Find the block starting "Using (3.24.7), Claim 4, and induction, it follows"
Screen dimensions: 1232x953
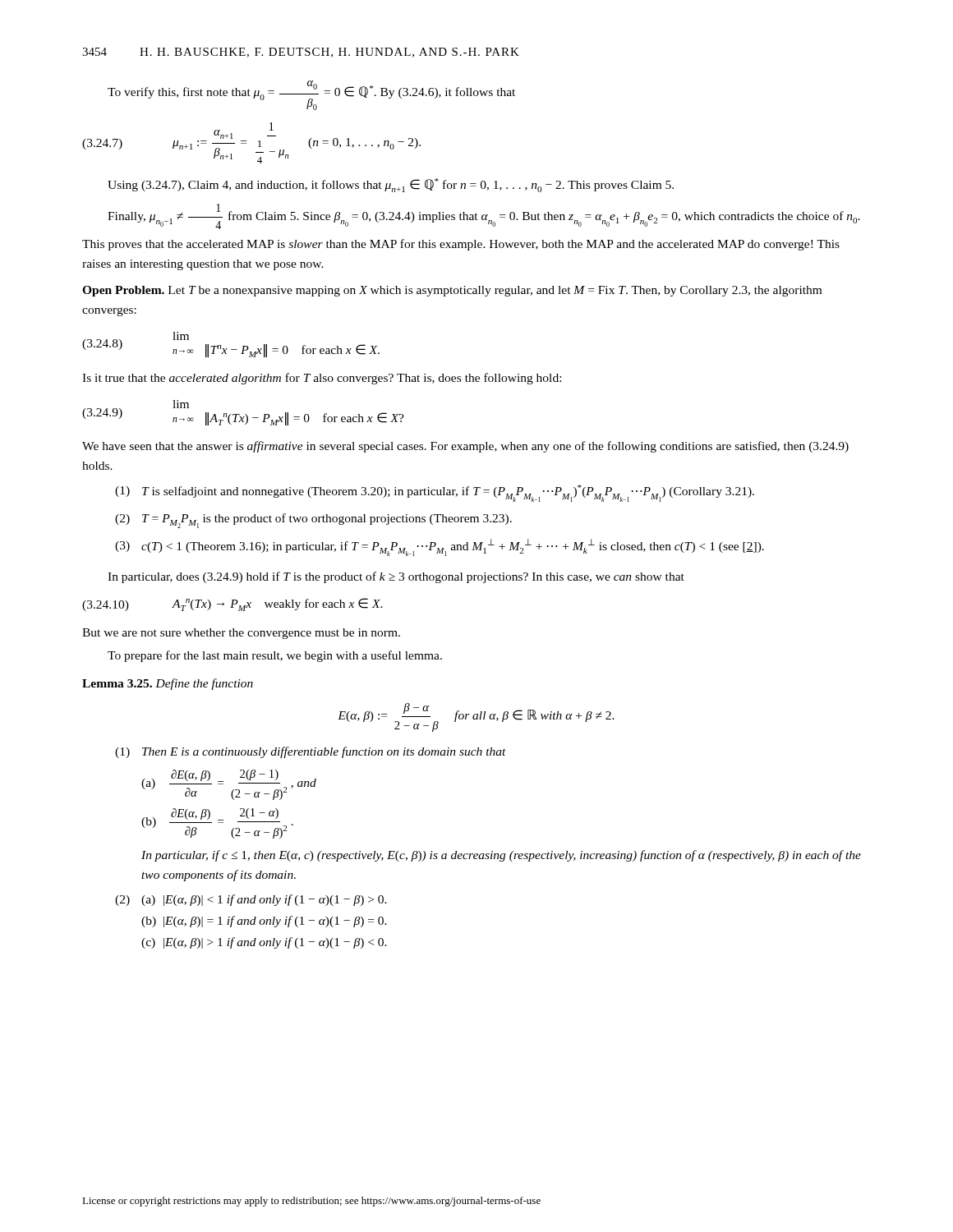(x=391, y=185)
